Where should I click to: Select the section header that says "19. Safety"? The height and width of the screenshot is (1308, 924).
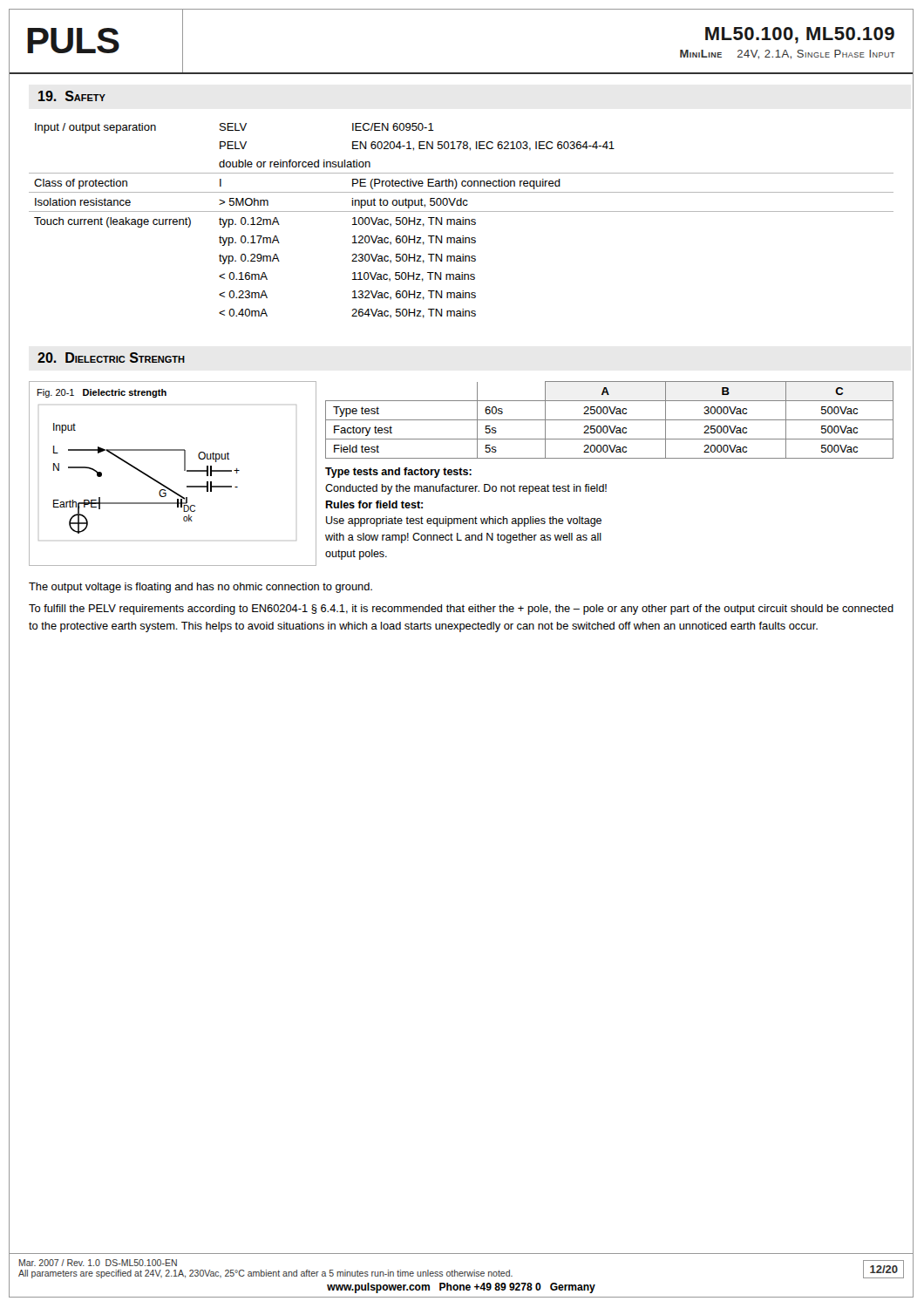pos(71,96)
